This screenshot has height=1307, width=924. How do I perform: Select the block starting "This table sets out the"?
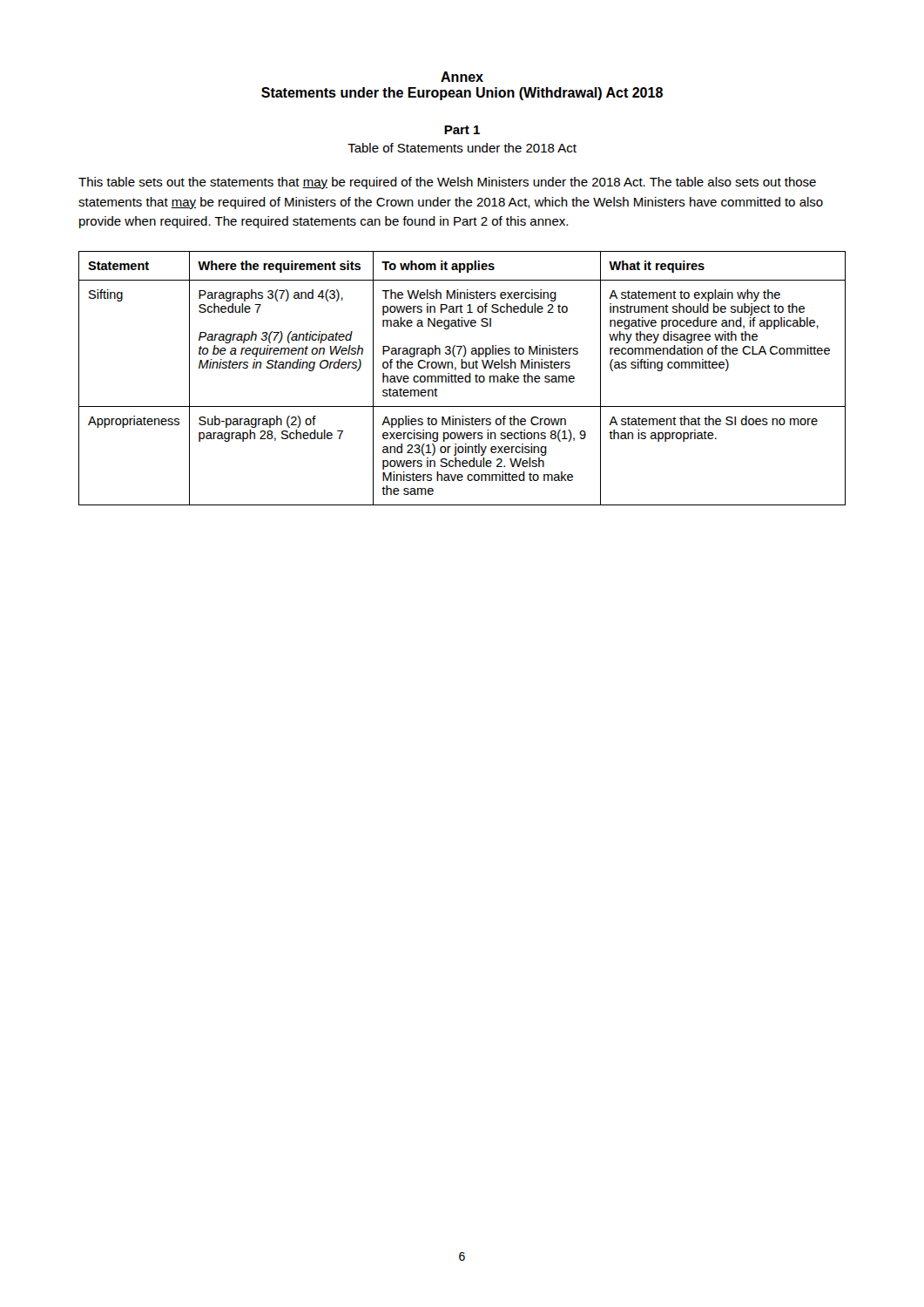pos(451,201)
